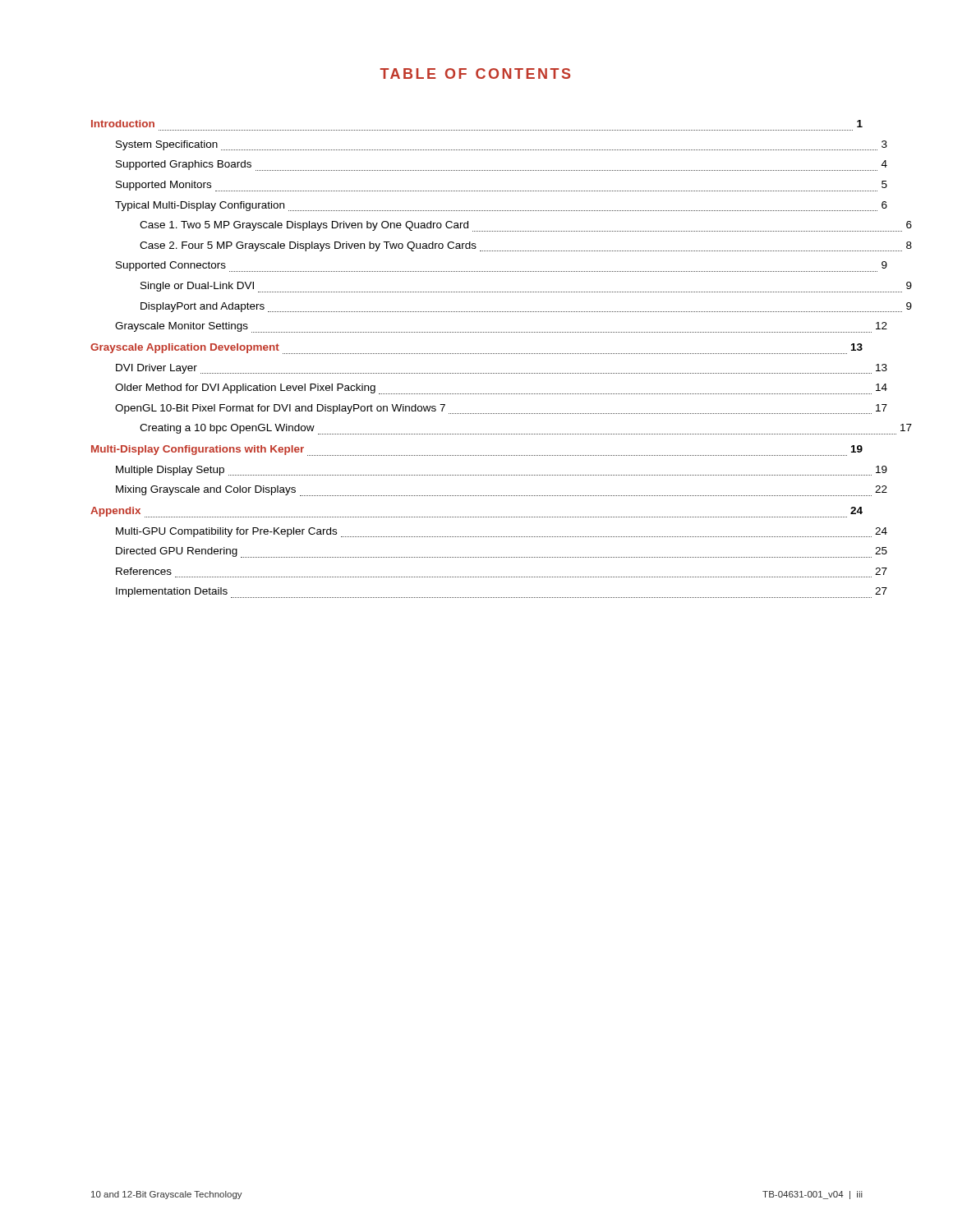Select the element starting "Typical Multi-Display Configuration 6"
Screen dimensions: 1232x953
(501, 205)
